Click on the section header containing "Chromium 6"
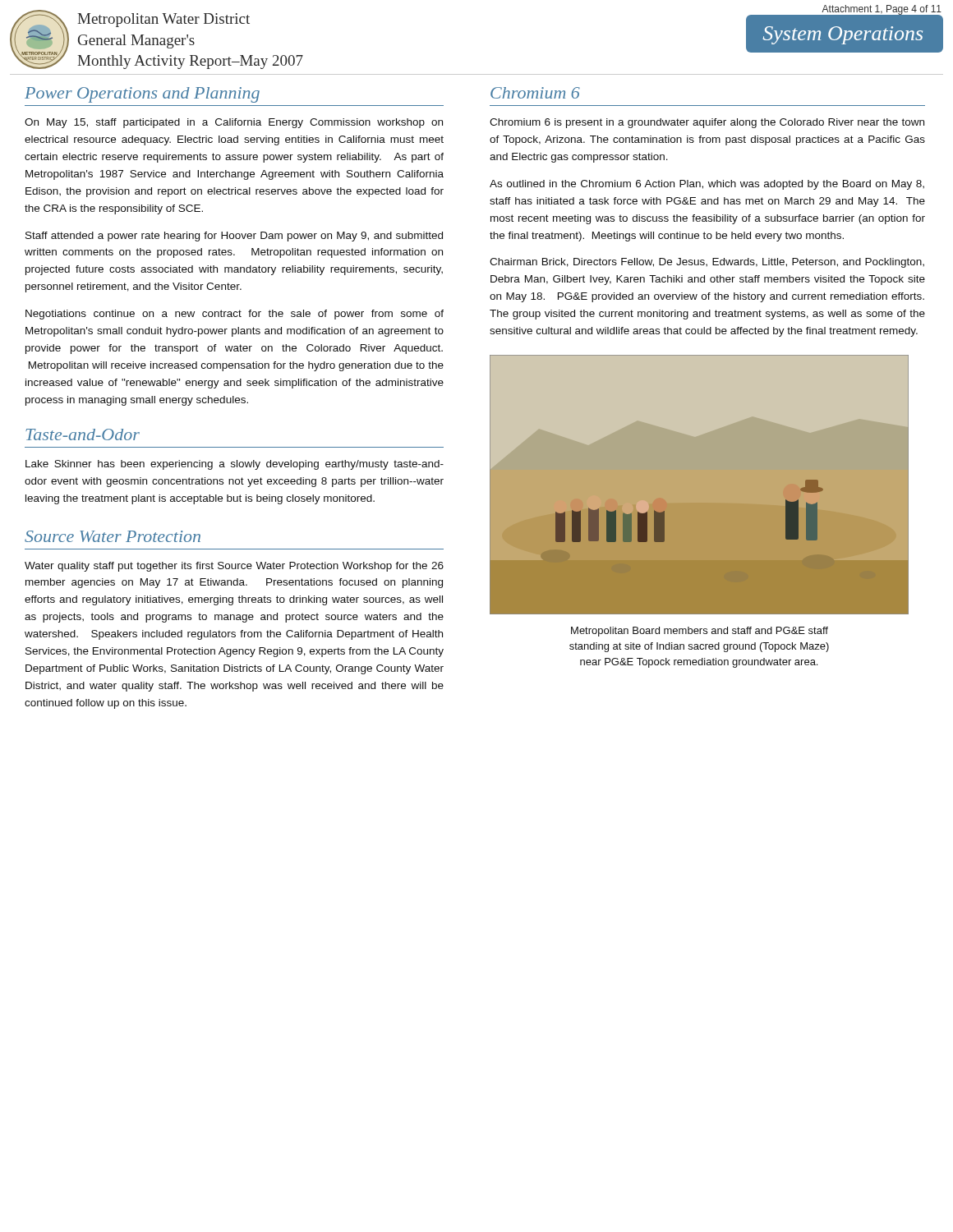Viewport: 953px width, 1232px height. 707,94
